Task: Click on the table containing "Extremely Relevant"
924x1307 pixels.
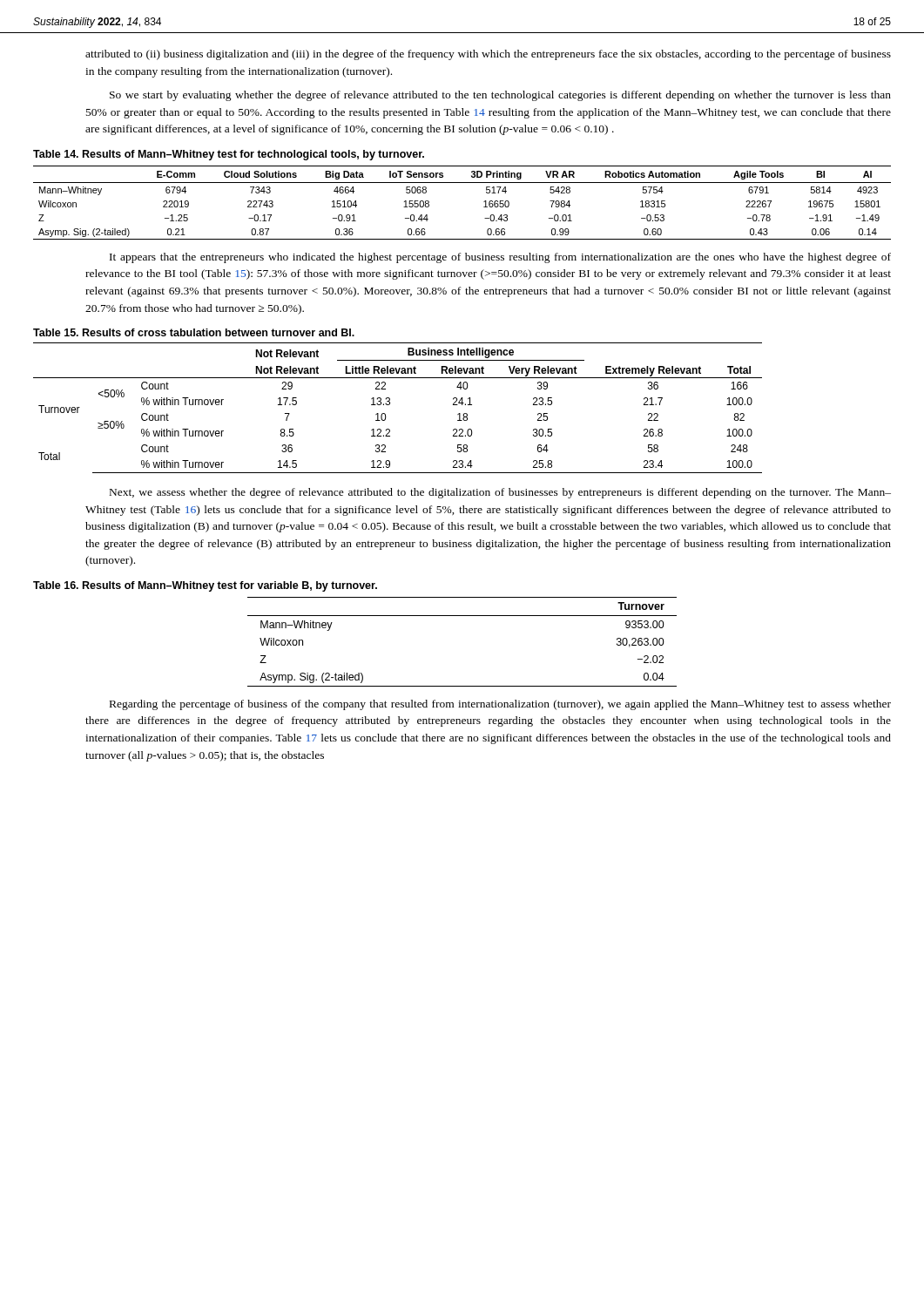Action: click(462, 408)
